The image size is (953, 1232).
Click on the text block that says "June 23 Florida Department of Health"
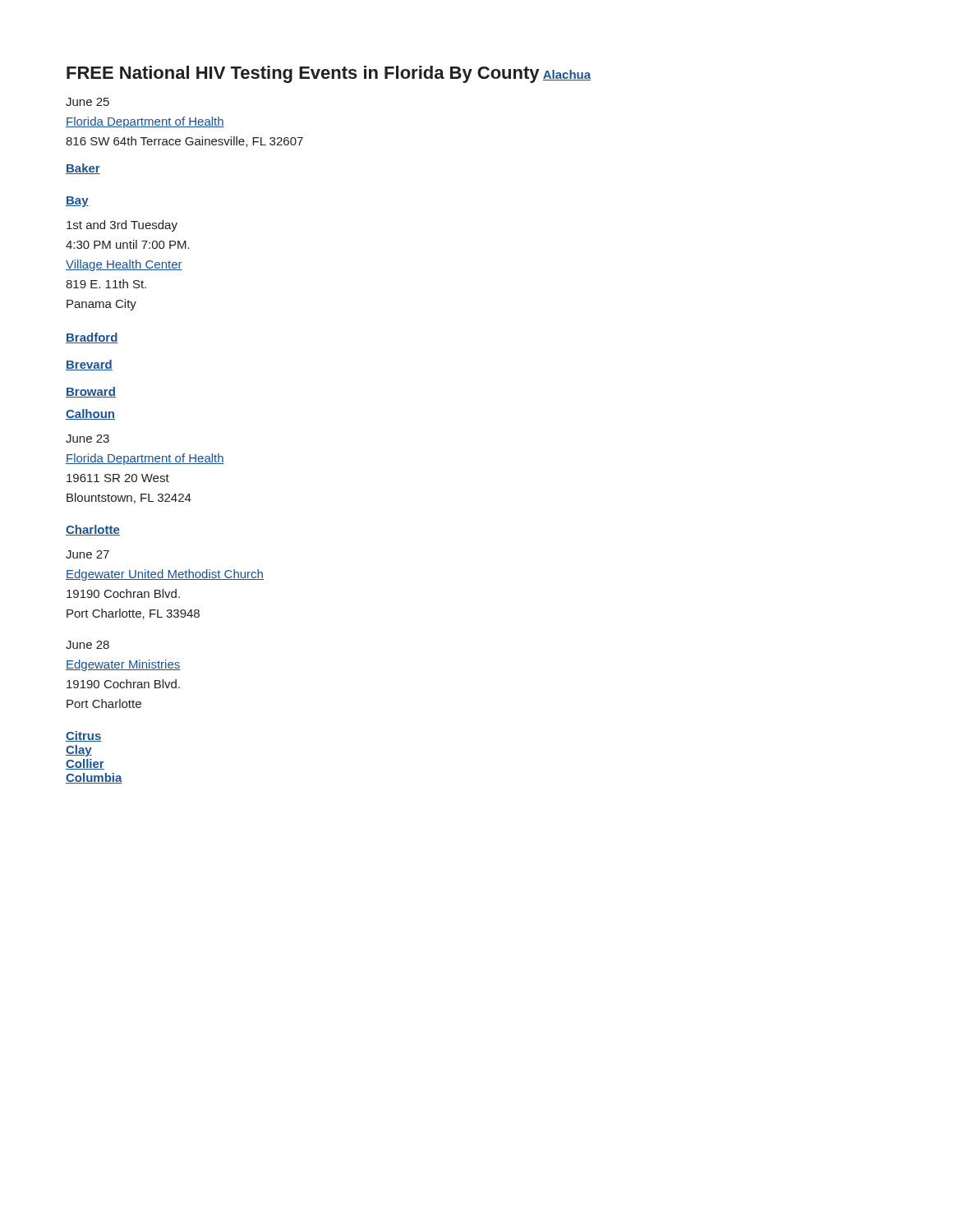[87, 439]
